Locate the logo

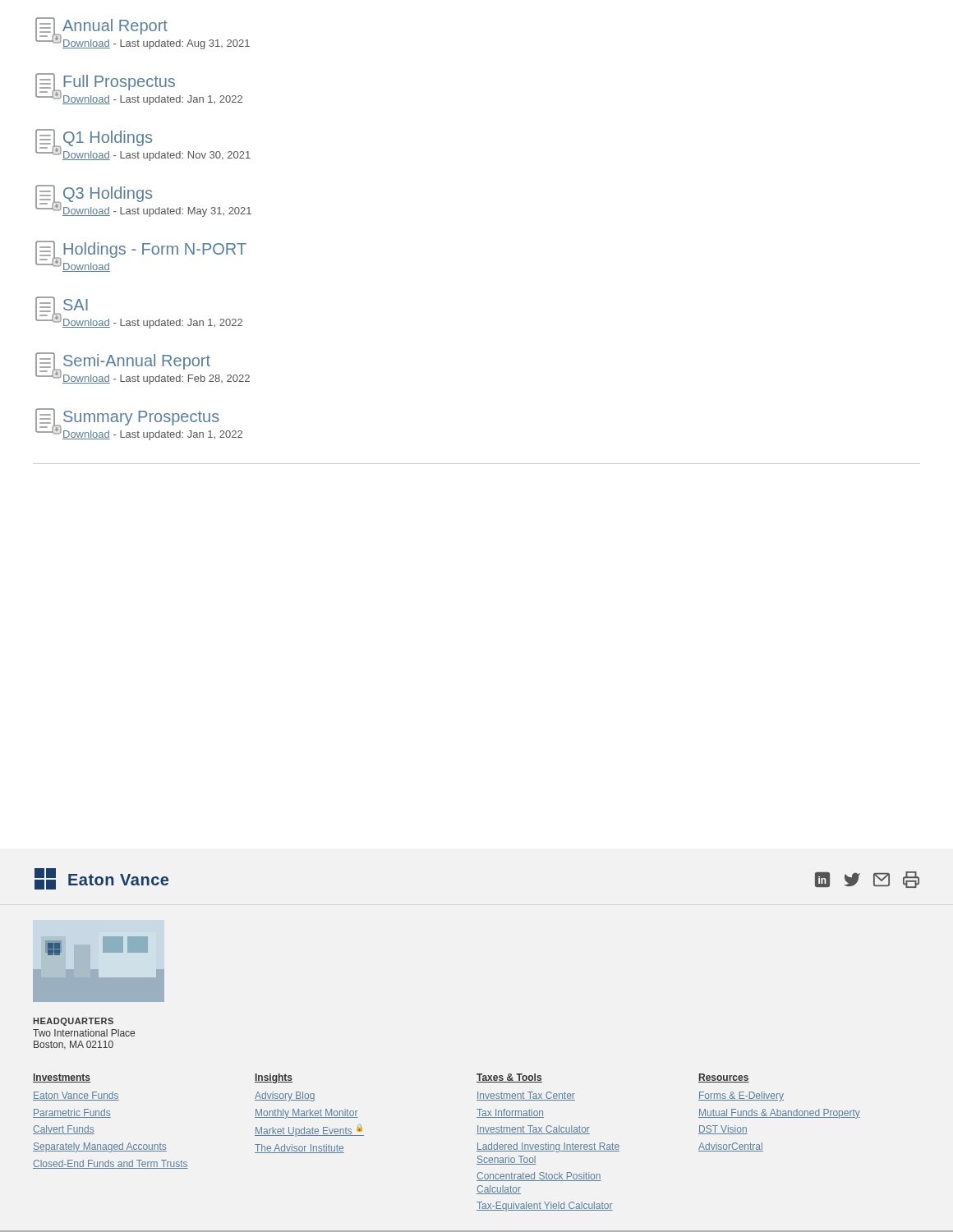[x=101, y=880]
